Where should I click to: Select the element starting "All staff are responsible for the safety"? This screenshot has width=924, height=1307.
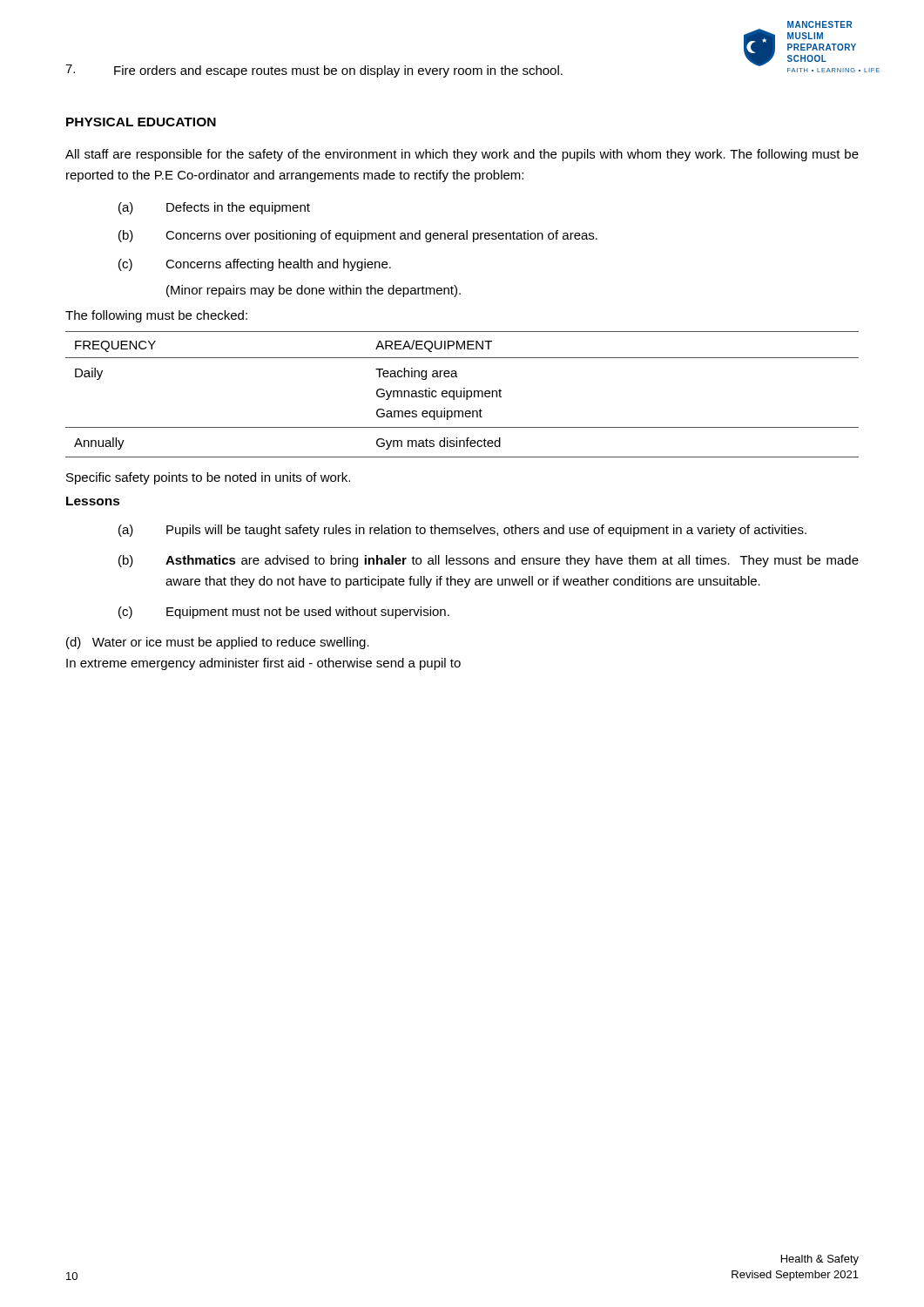pos(462,164)
